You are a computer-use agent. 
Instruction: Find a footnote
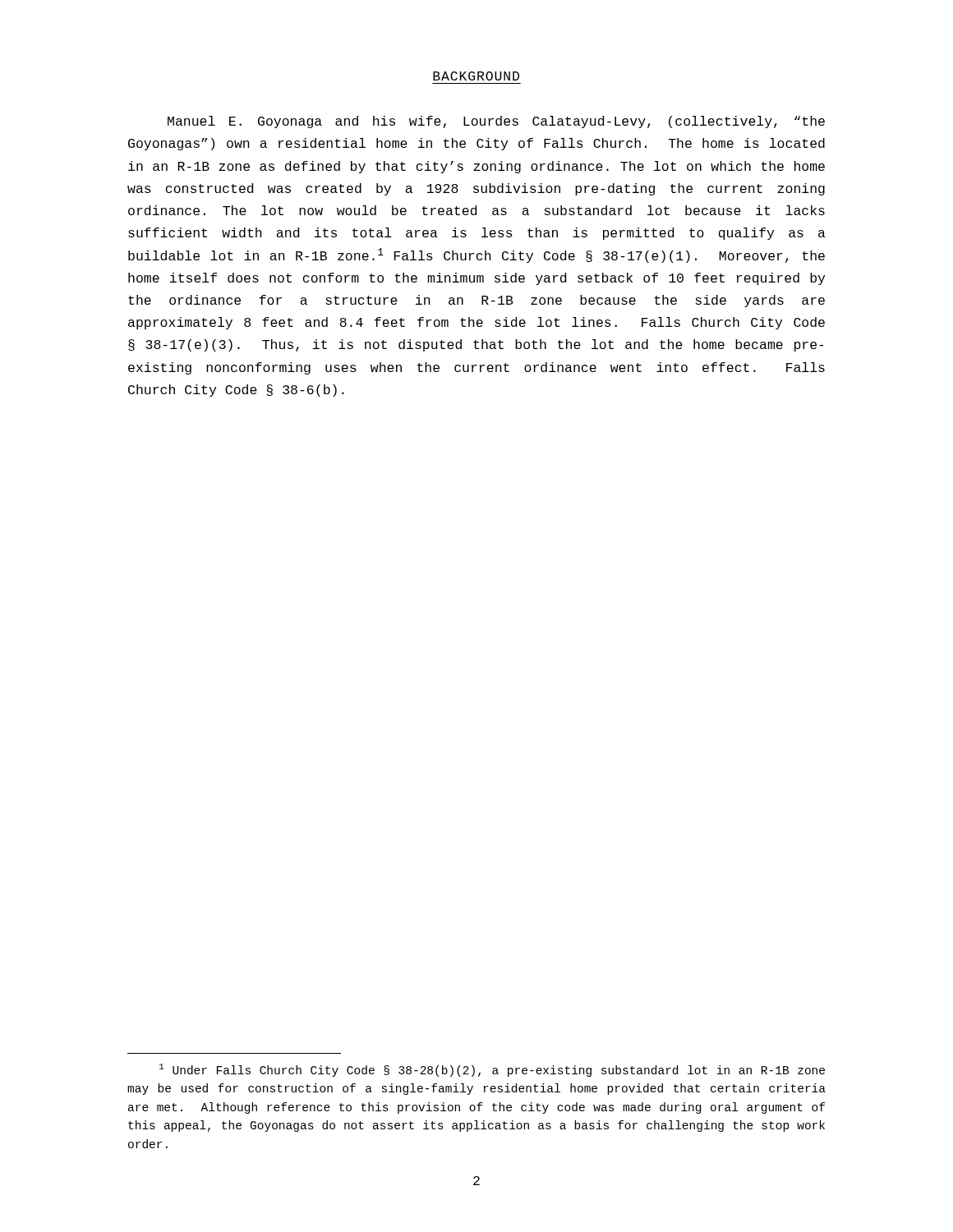(476, 1107)
